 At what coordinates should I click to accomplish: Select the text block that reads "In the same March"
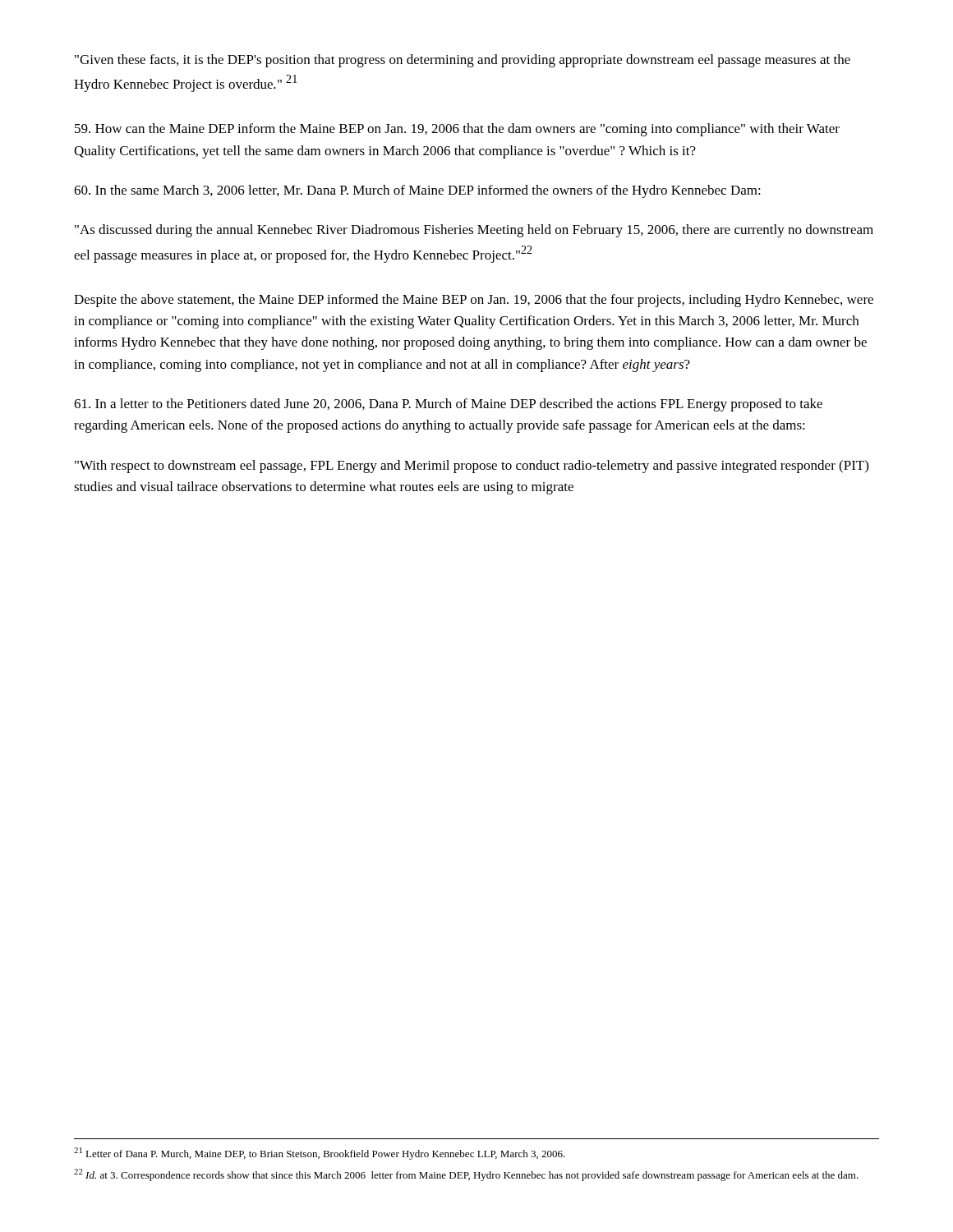(x=418, y=190)
